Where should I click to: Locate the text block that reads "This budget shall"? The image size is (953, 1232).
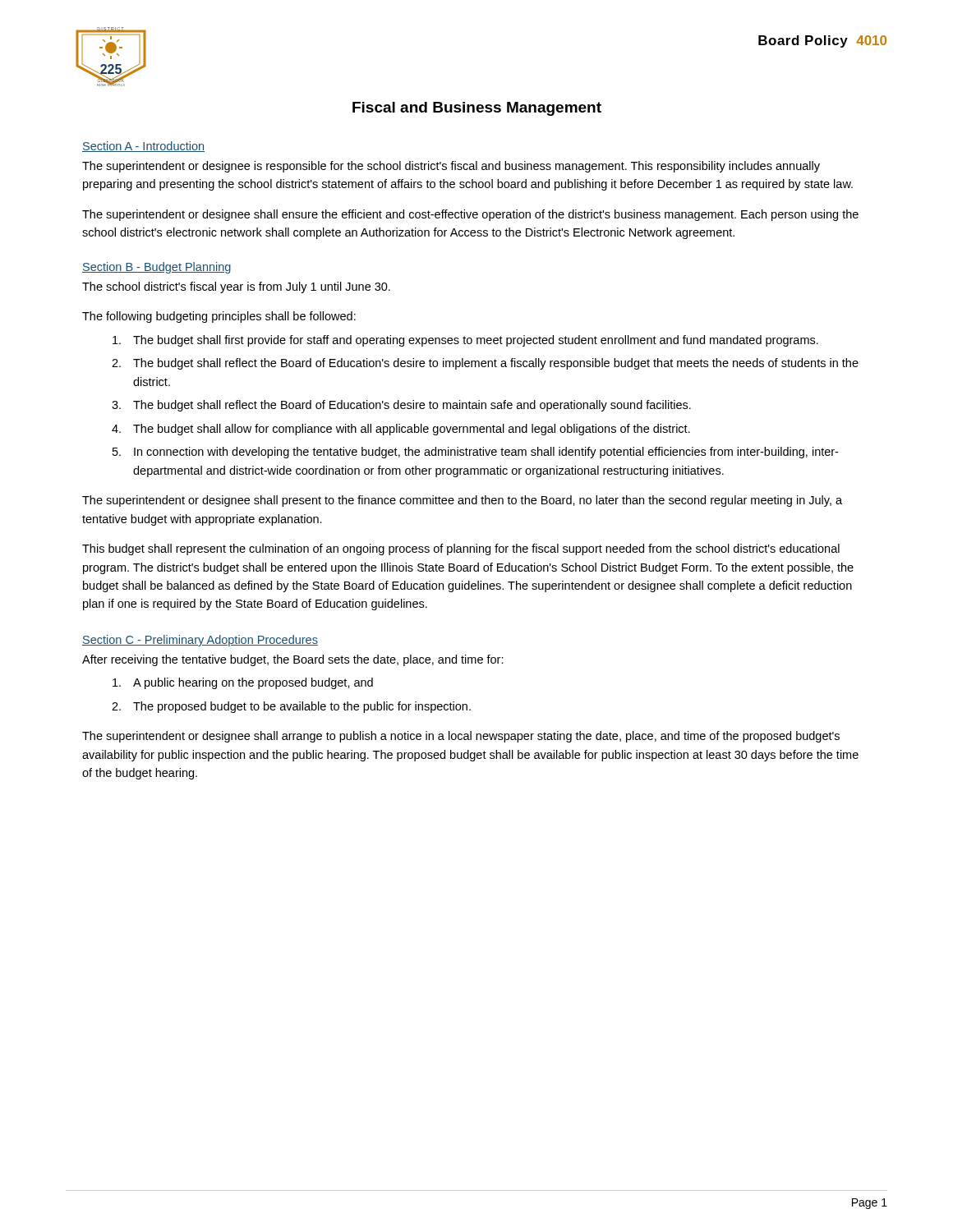(468, 576)
